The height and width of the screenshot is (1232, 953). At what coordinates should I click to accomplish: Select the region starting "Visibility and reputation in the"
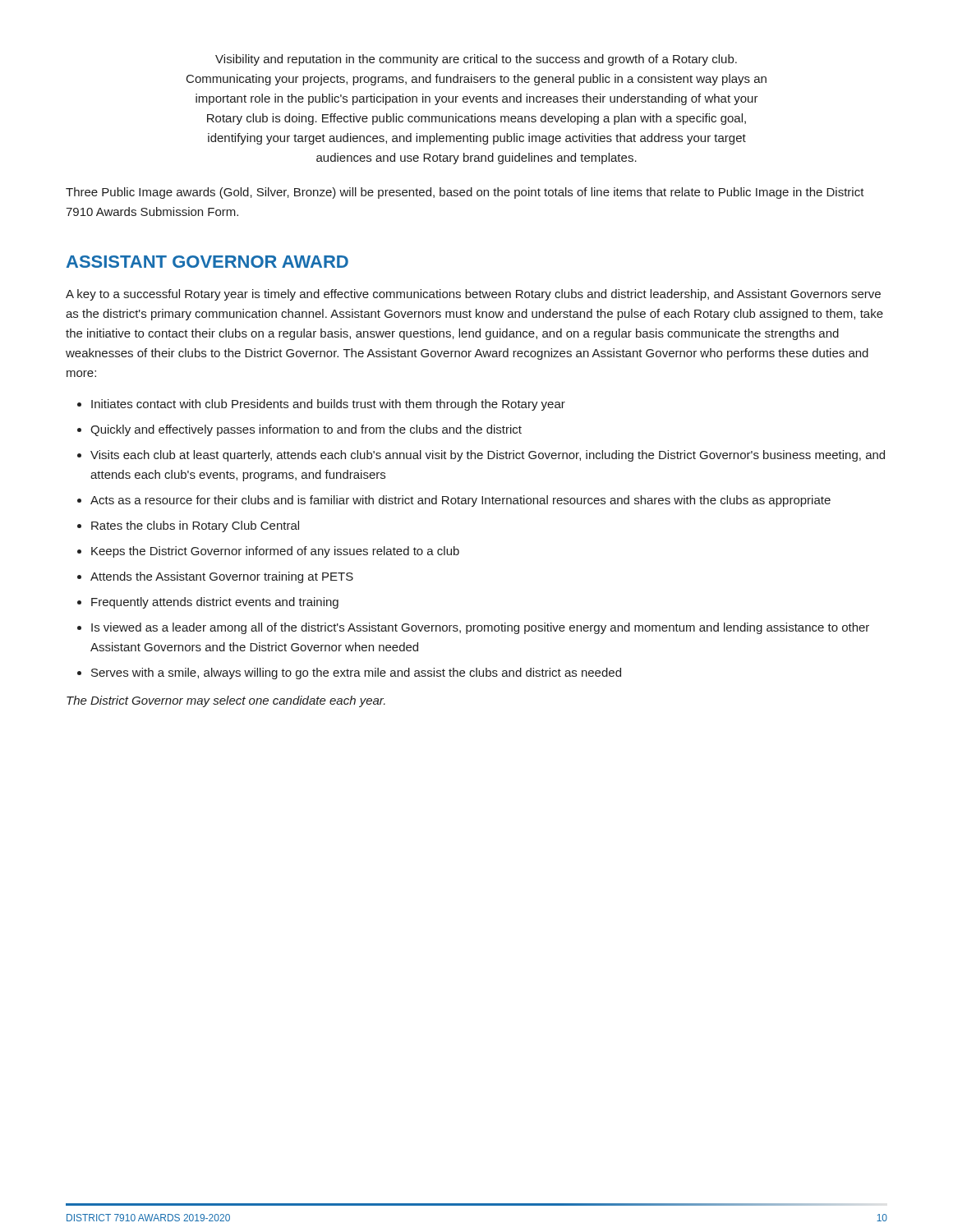pos(476,108)
